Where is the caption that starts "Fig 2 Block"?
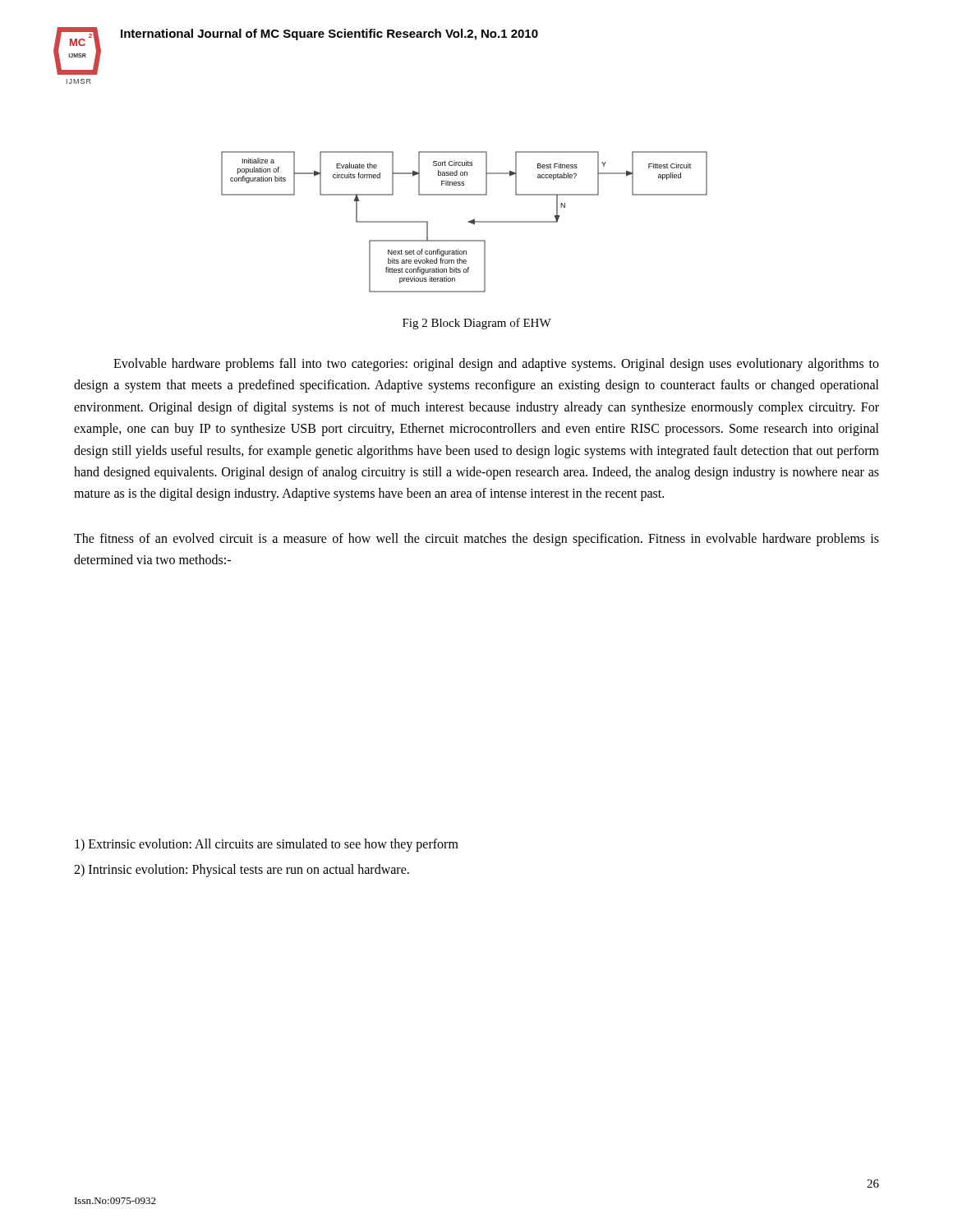Image resolution: width=953 pixels, height=1232 pixels. [476, 323]
